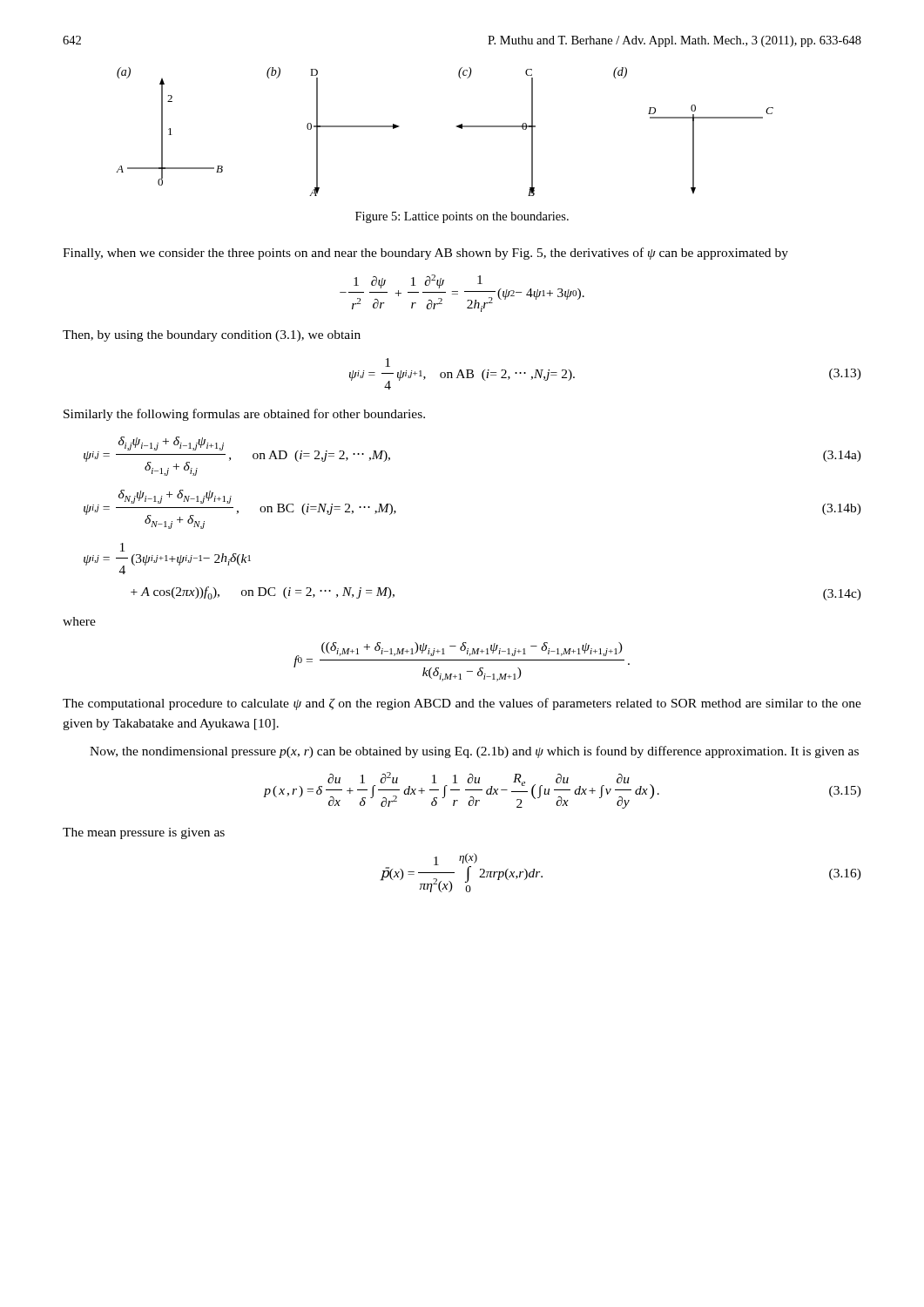This screenshot has width=924, height=1307.
Task: Find the text block with the text "The computational procedure to calculate"
Action: point(462,713)
